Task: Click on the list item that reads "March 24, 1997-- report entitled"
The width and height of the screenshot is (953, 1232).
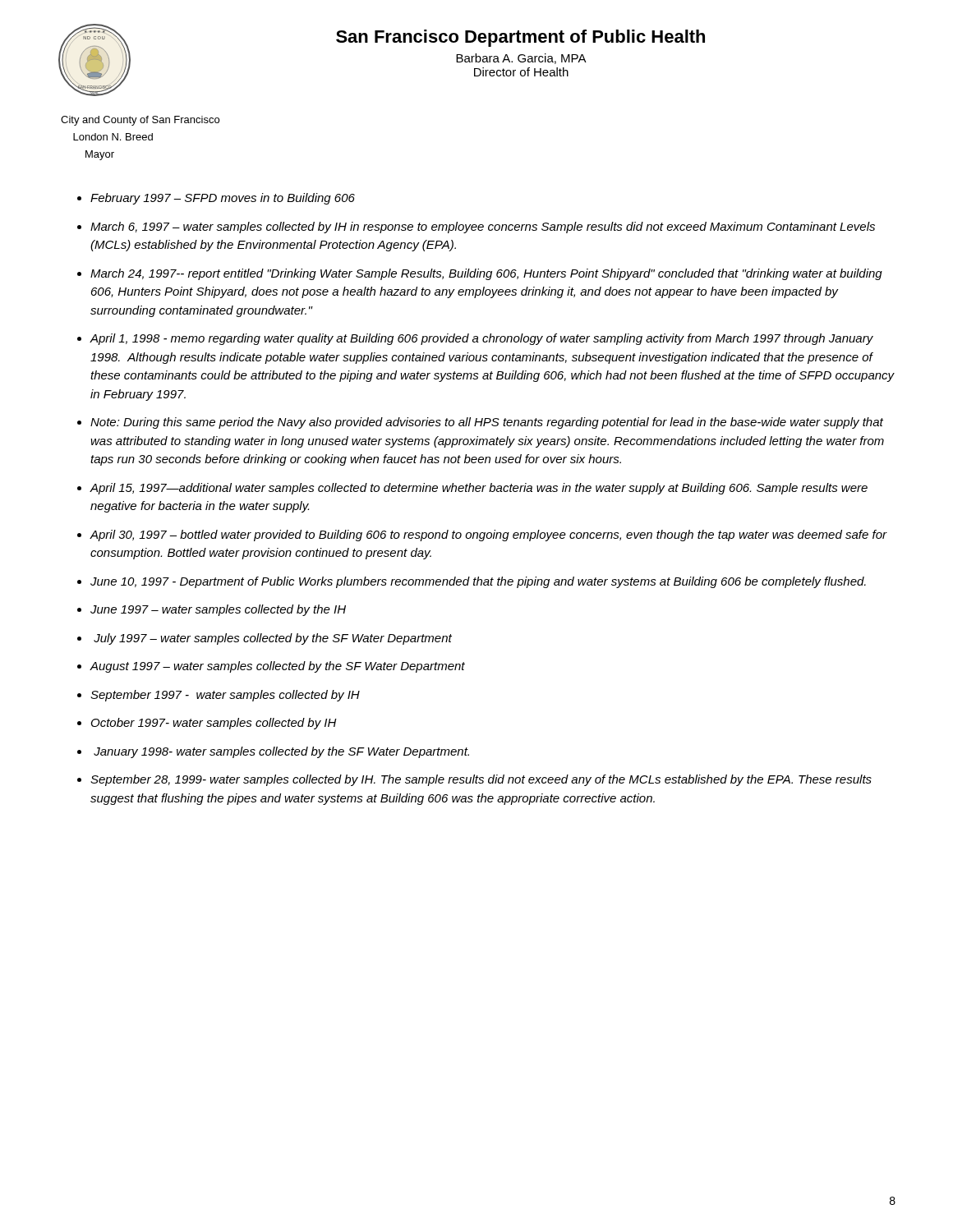Action: click(x=486, y=291)
